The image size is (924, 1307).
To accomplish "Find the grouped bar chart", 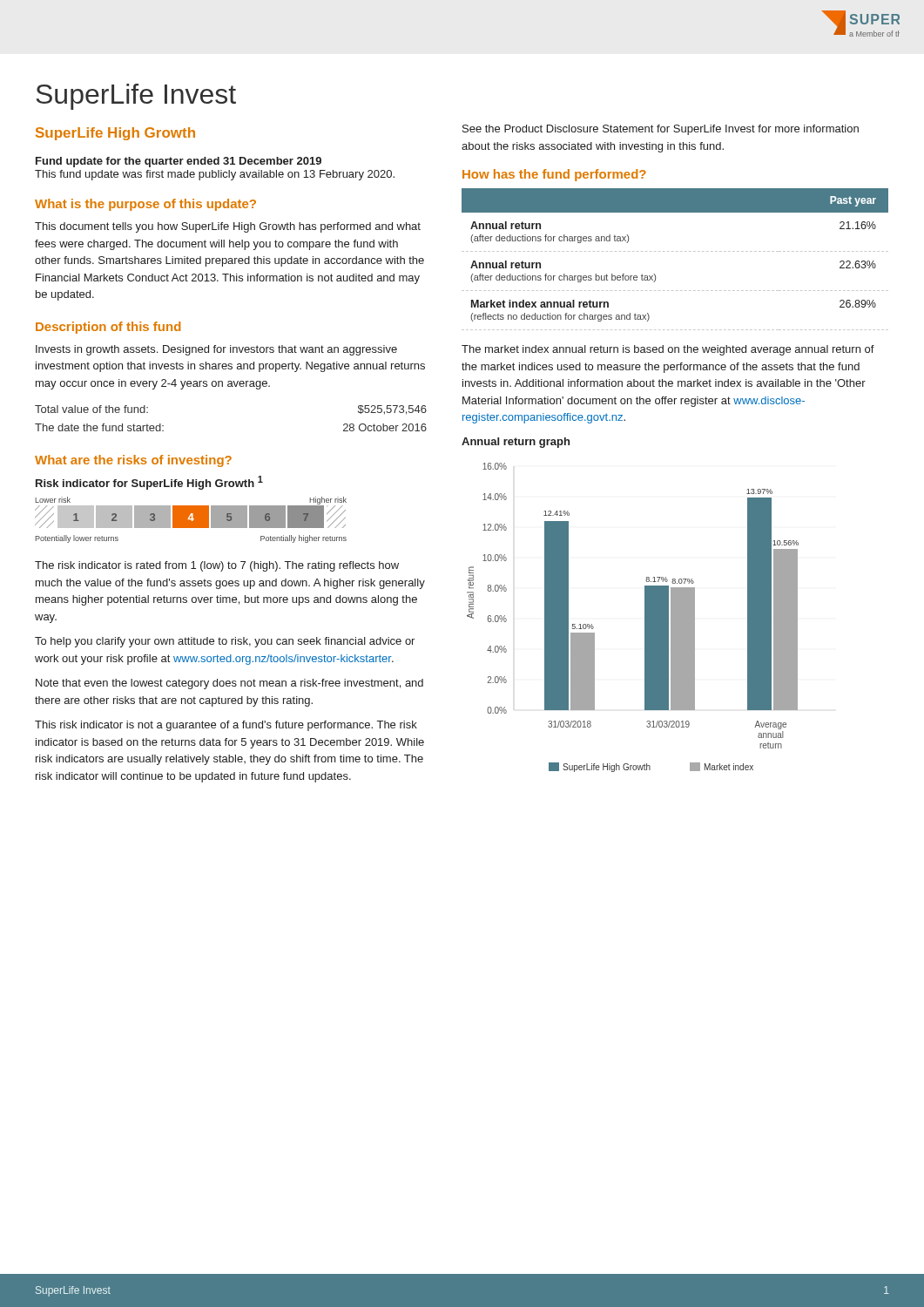I will [675, 615].
